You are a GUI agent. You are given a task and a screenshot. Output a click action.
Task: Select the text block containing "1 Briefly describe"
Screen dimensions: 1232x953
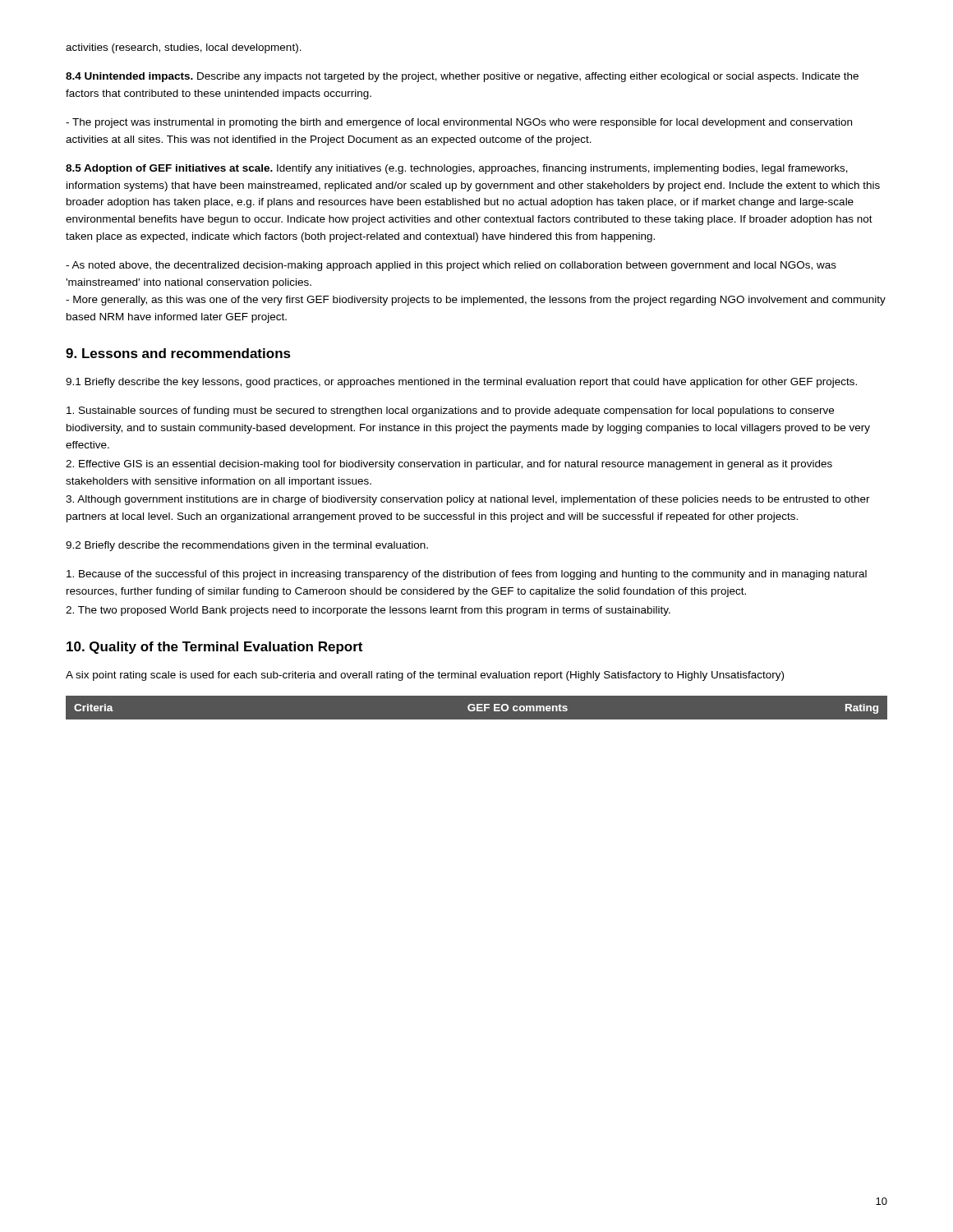pos(462,381)
